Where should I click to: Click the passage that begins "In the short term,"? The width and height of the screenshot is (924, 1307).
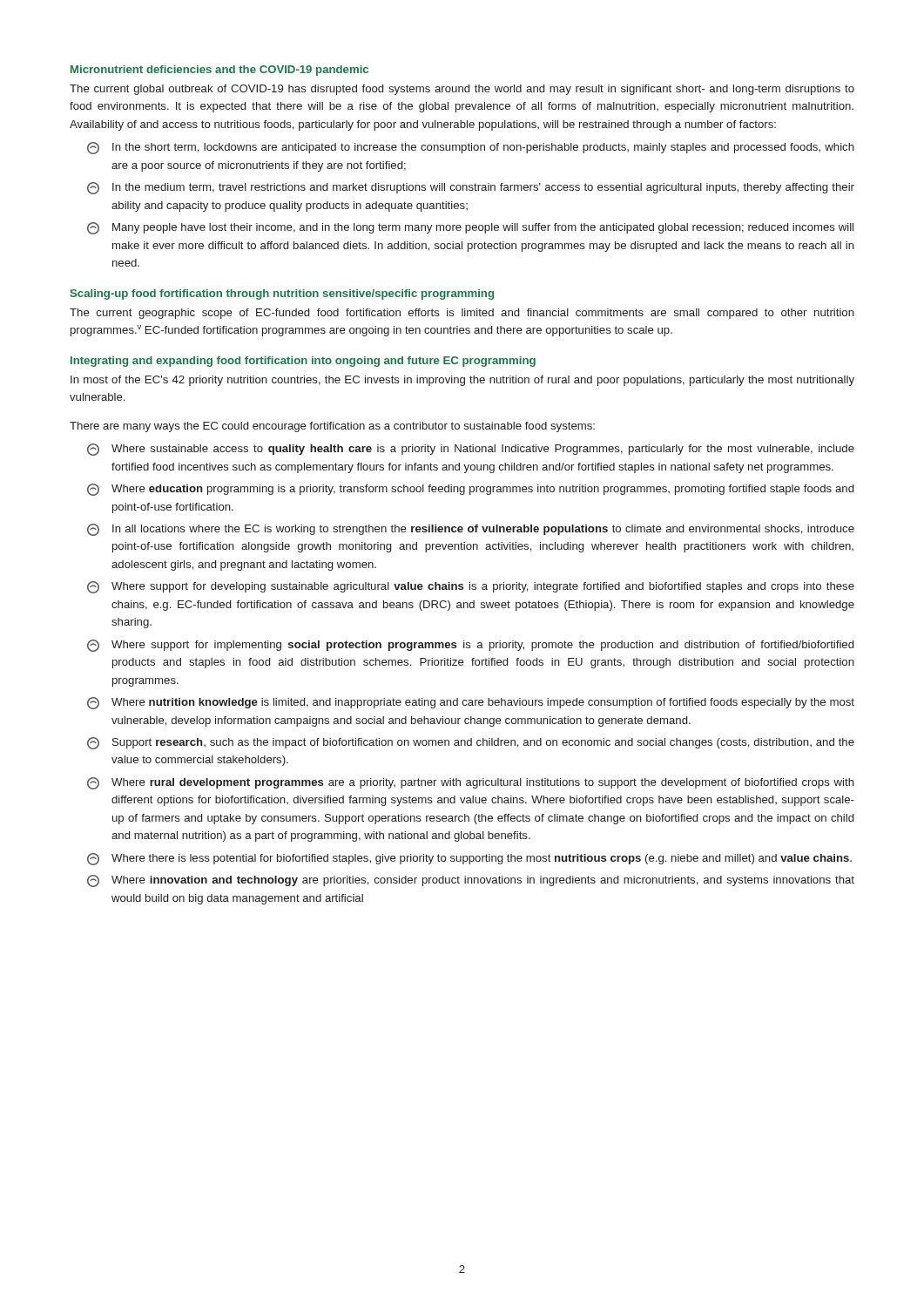click(470, 157)
